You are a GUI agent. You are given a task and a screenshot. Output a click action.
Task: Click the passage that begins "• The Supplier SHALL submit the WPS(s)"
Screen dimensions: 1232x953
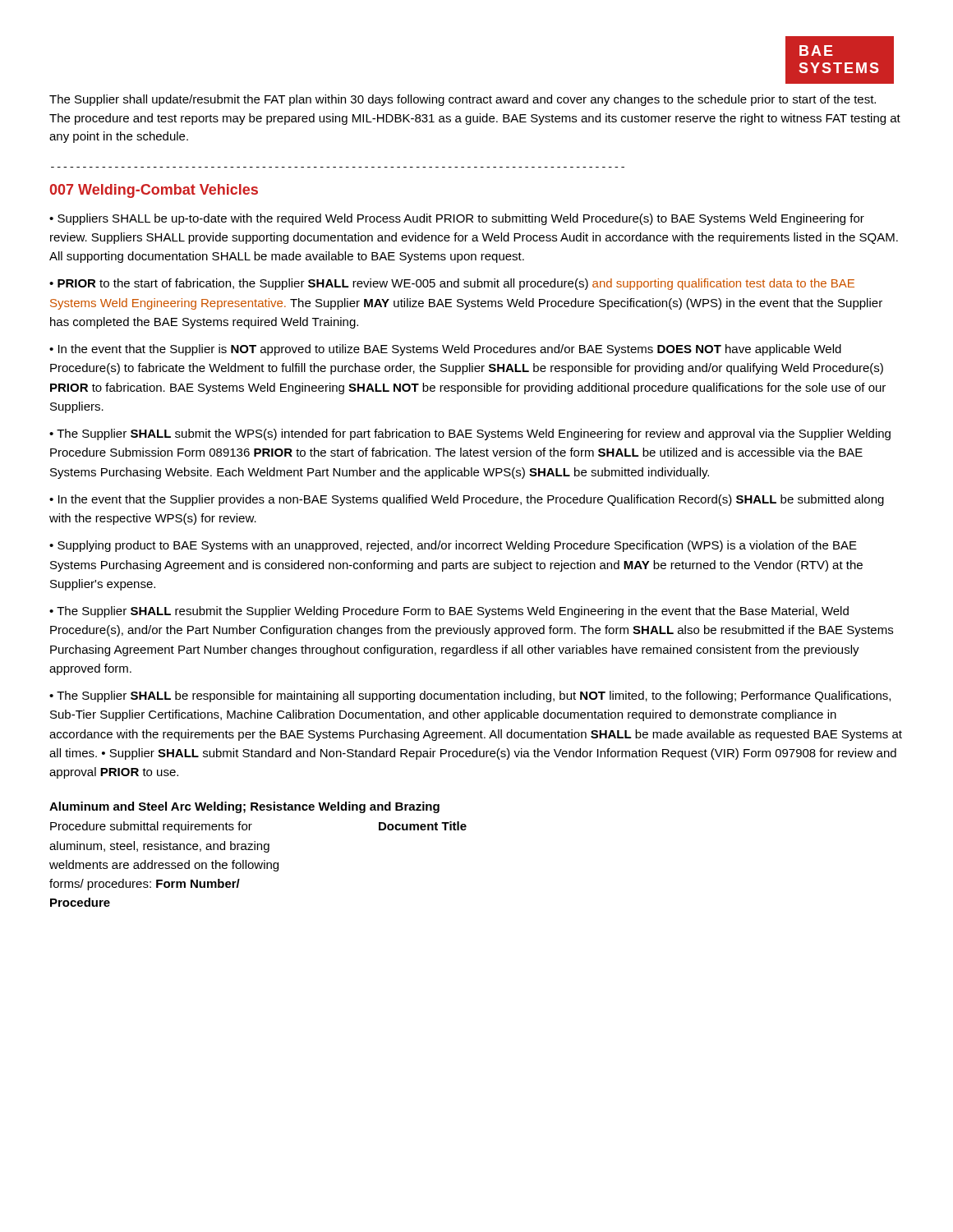[470, 452]
